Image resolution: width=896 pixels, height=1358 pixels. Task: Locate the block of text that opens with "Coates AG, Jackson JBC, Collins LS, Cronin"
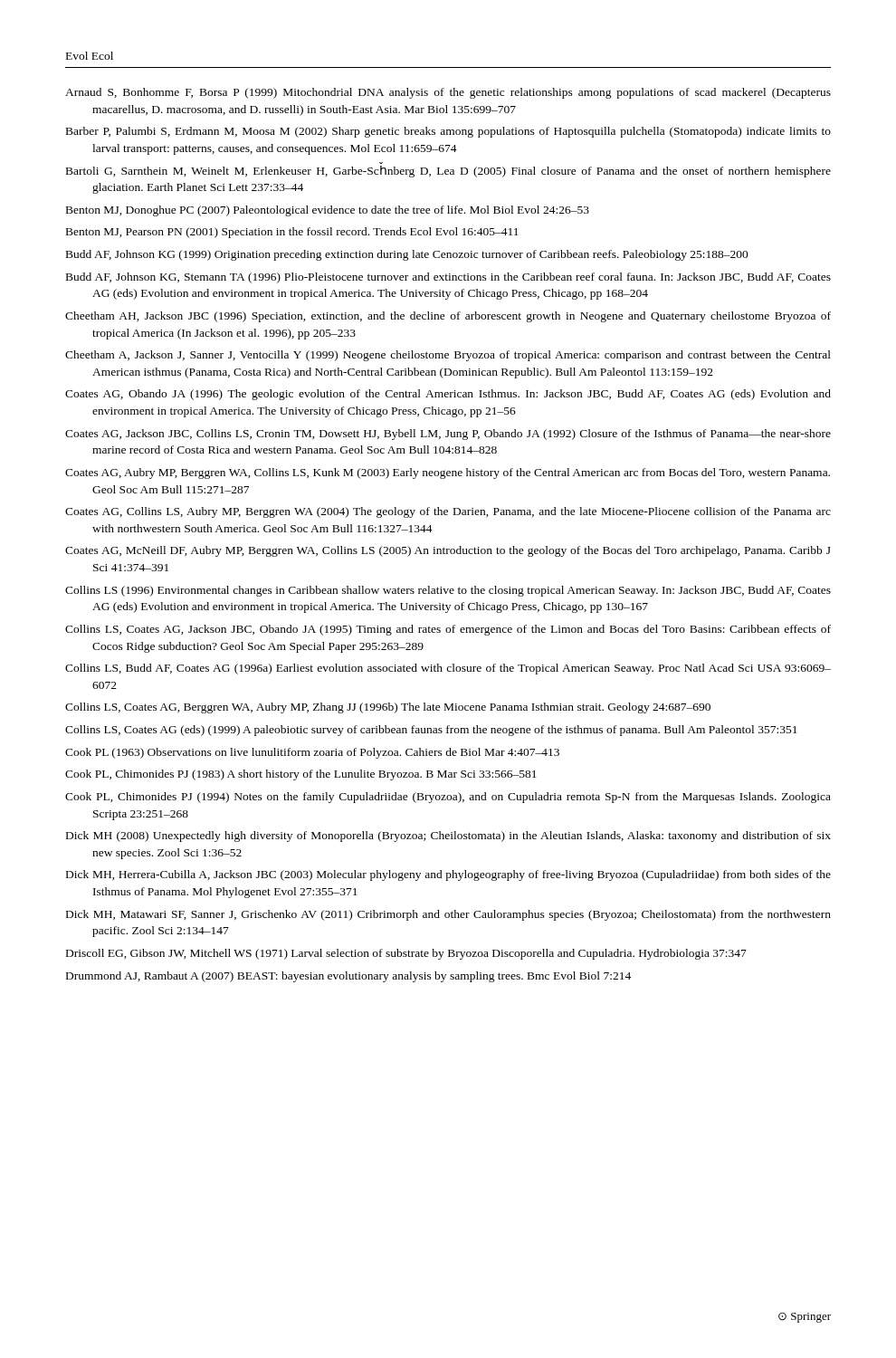tap(448, 441)
